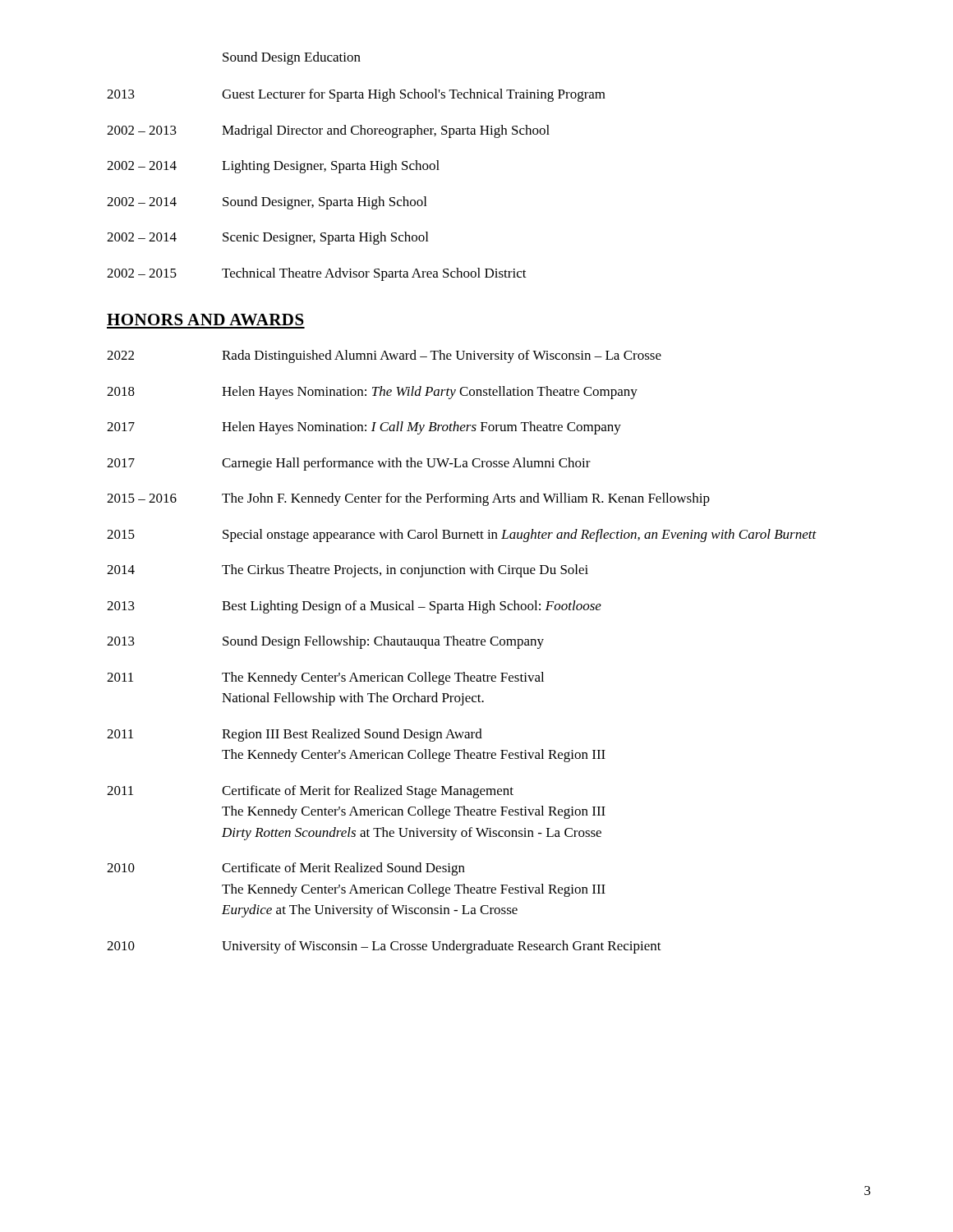Locate the block starting "Sound Design Education"
Viewport: 953px width, 1232px height.
pos(291,57)
